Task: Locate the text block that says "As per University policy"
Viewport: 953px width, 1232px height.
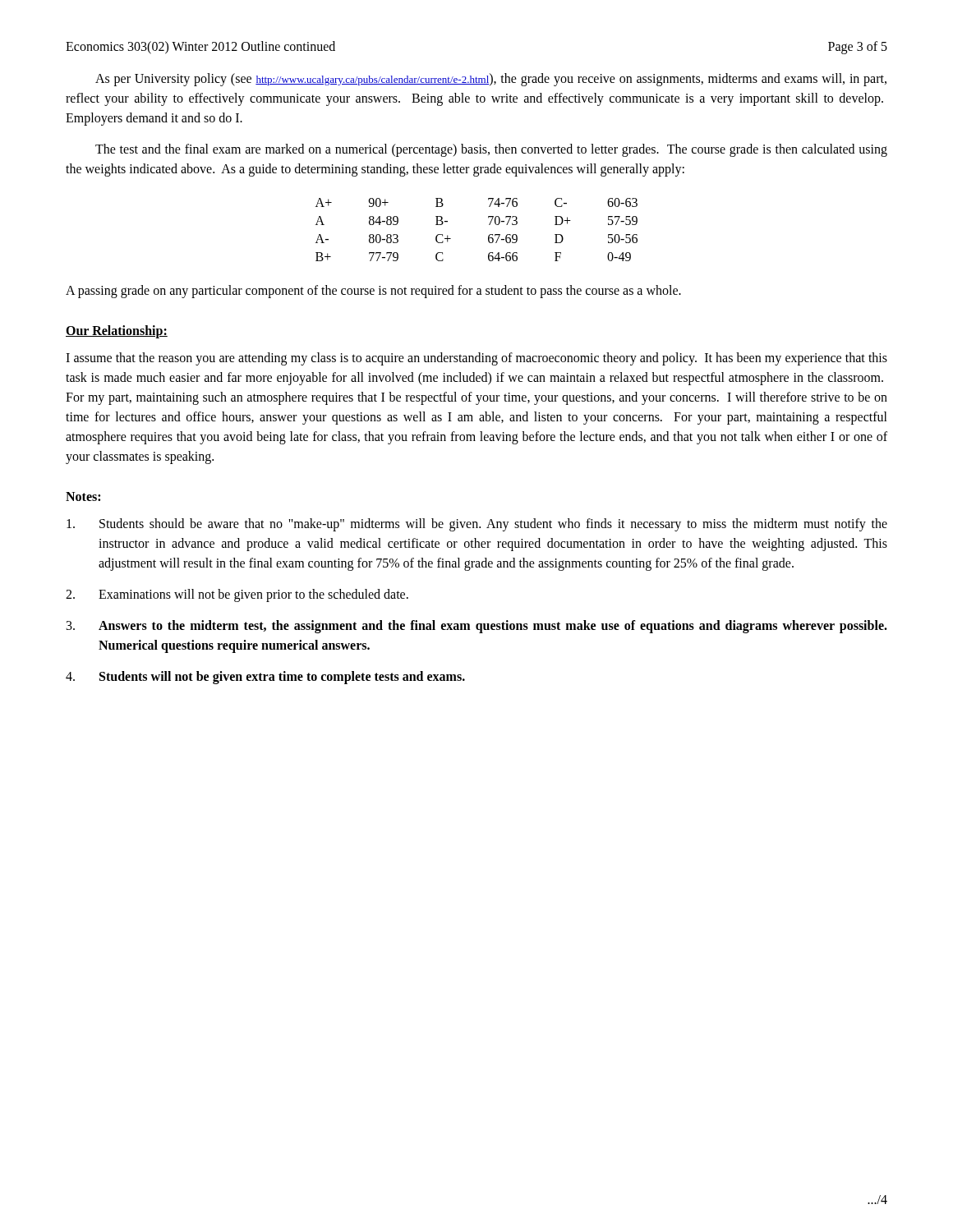Action: coord(476,98)
